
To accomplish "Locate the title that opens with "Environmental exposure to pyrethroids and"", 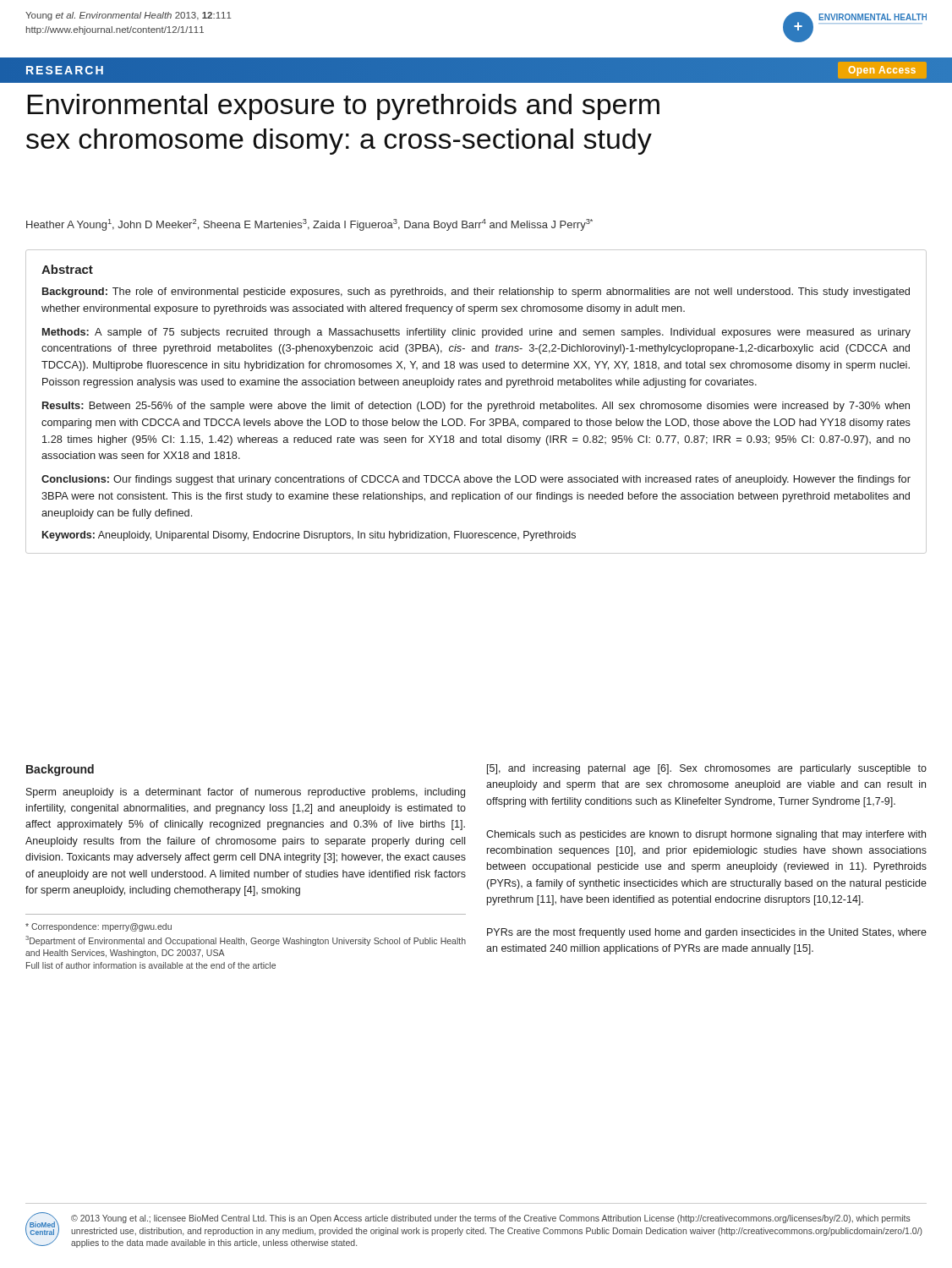I will 343,121.
